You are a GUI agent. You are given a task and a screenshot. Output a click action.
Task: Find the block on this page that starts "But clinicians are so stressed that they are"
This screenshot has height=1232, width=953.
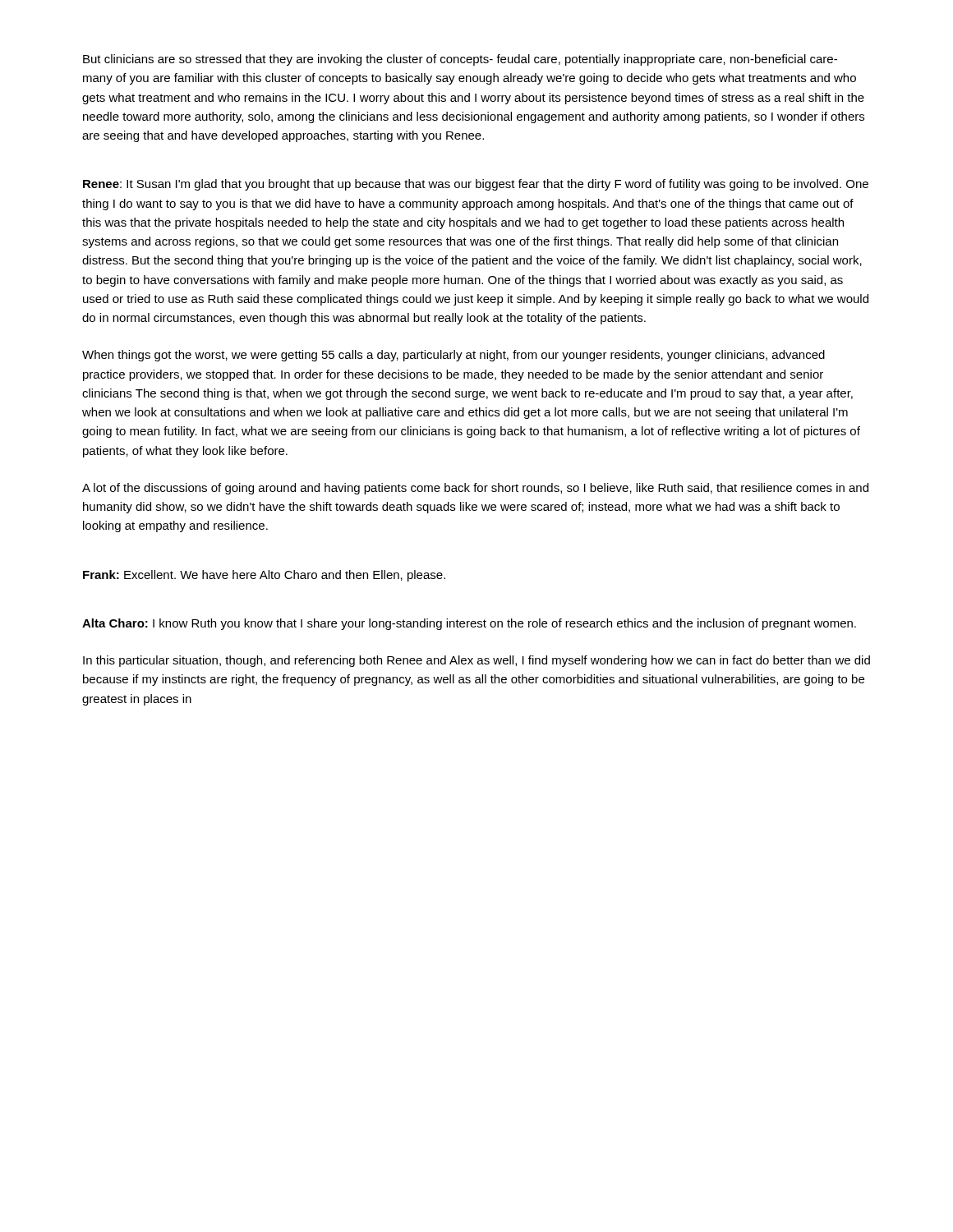pyautogui.click(x=474, y=97)
